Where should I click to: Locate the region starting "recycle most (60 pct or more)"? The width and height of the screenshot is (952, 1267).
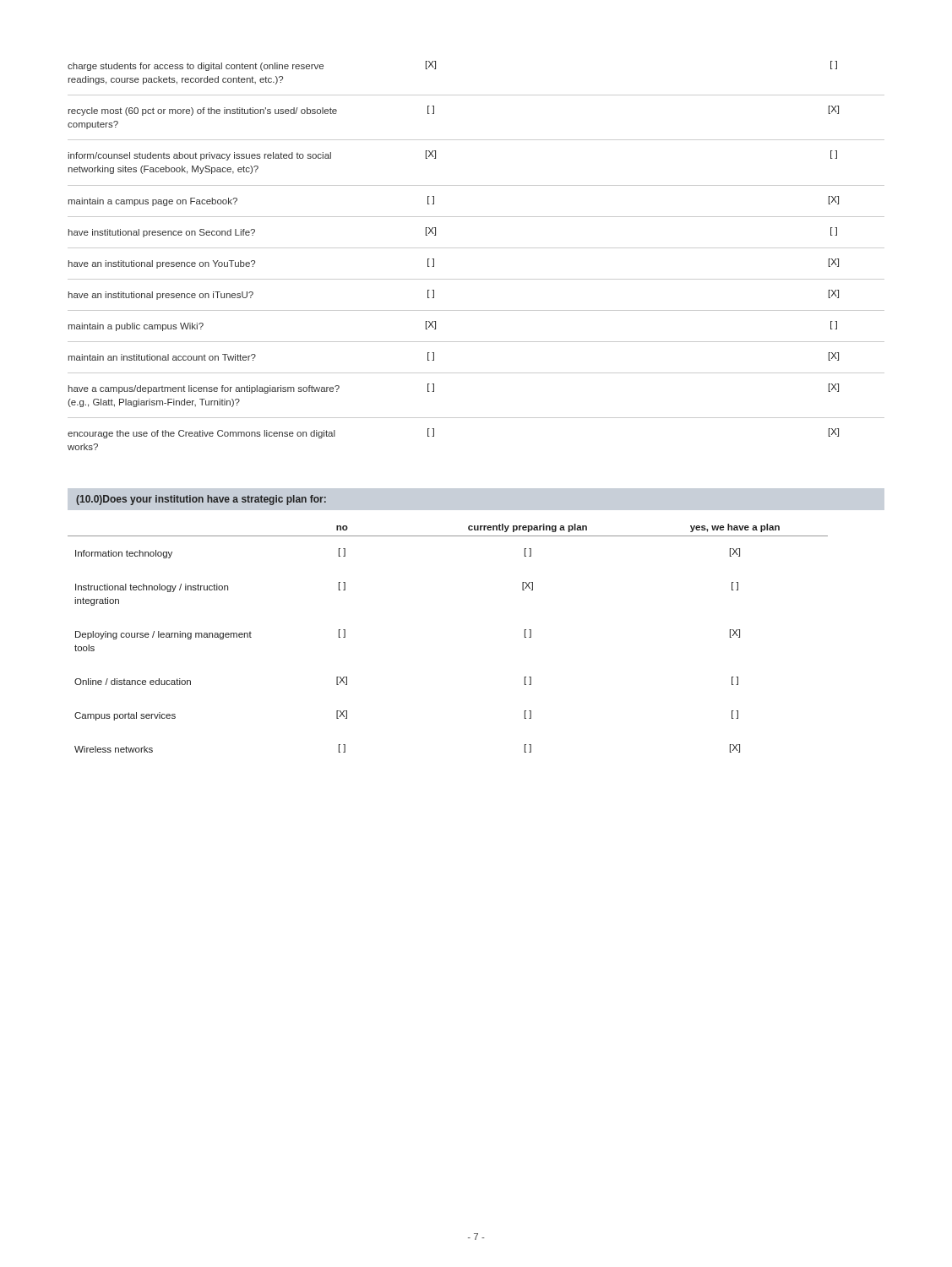[201, 110]
